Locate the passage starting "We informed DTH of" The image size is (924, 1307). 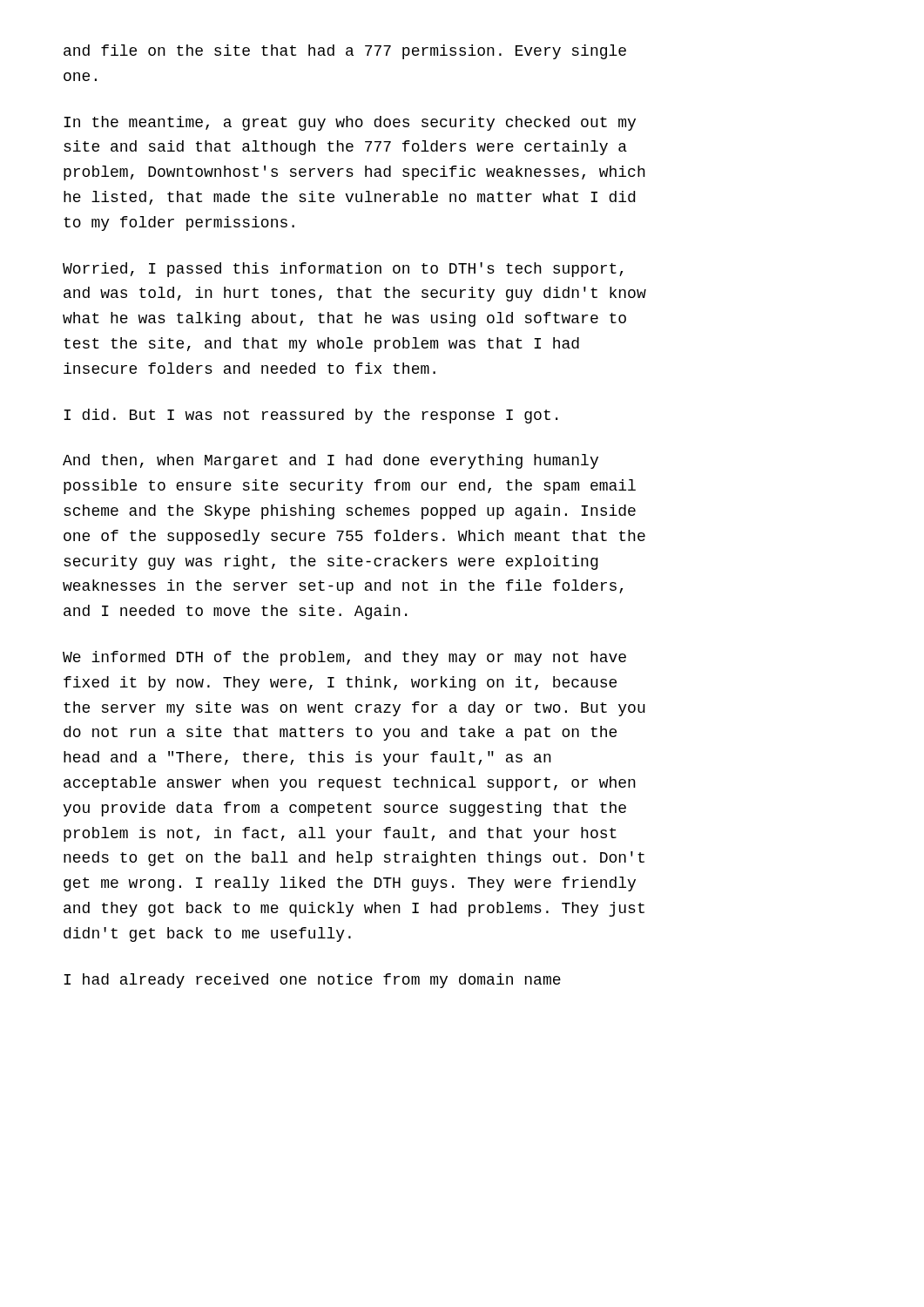354,796
